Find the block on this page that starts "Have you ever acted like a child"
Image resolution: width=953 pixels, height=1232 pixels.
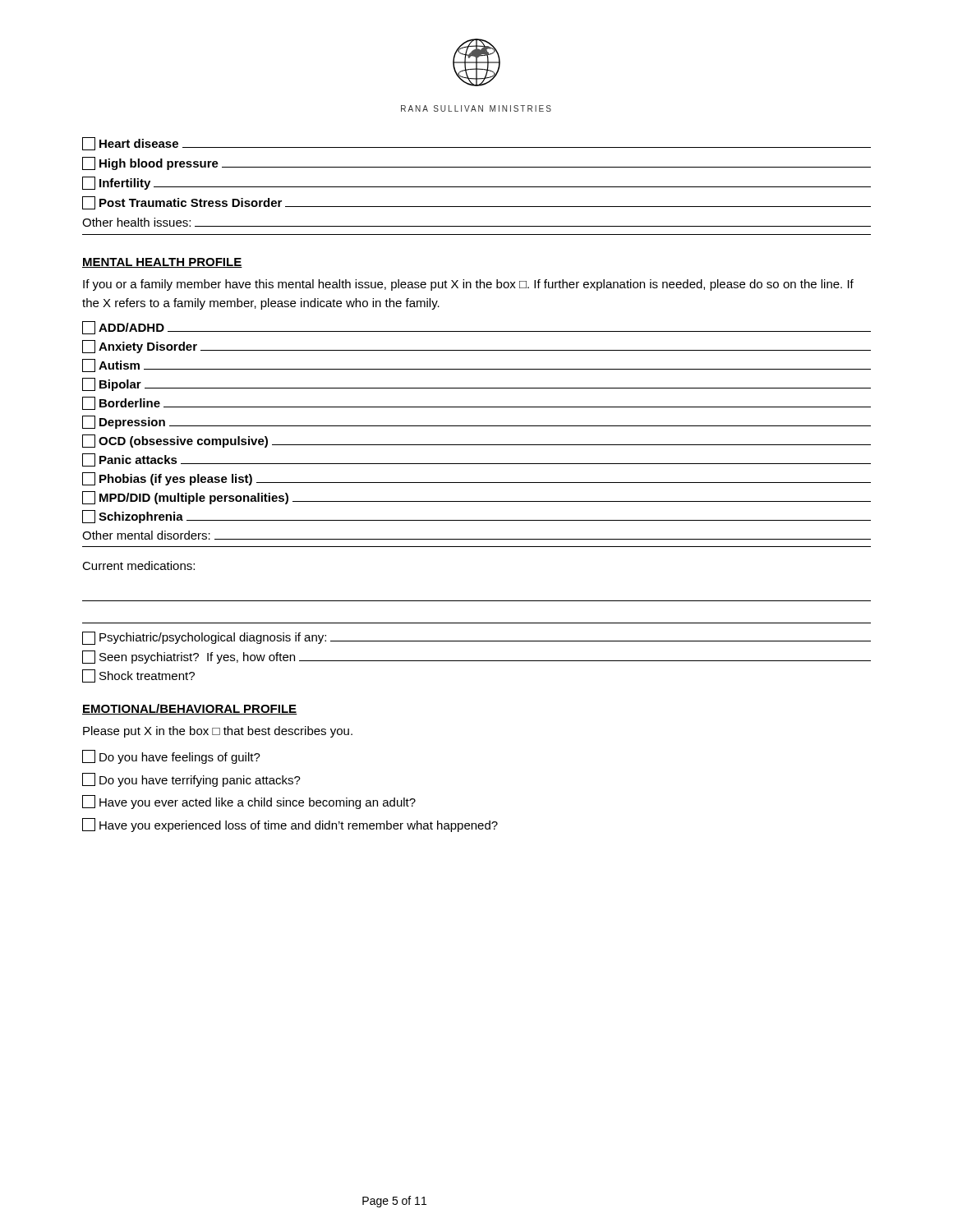click(249, 803)
